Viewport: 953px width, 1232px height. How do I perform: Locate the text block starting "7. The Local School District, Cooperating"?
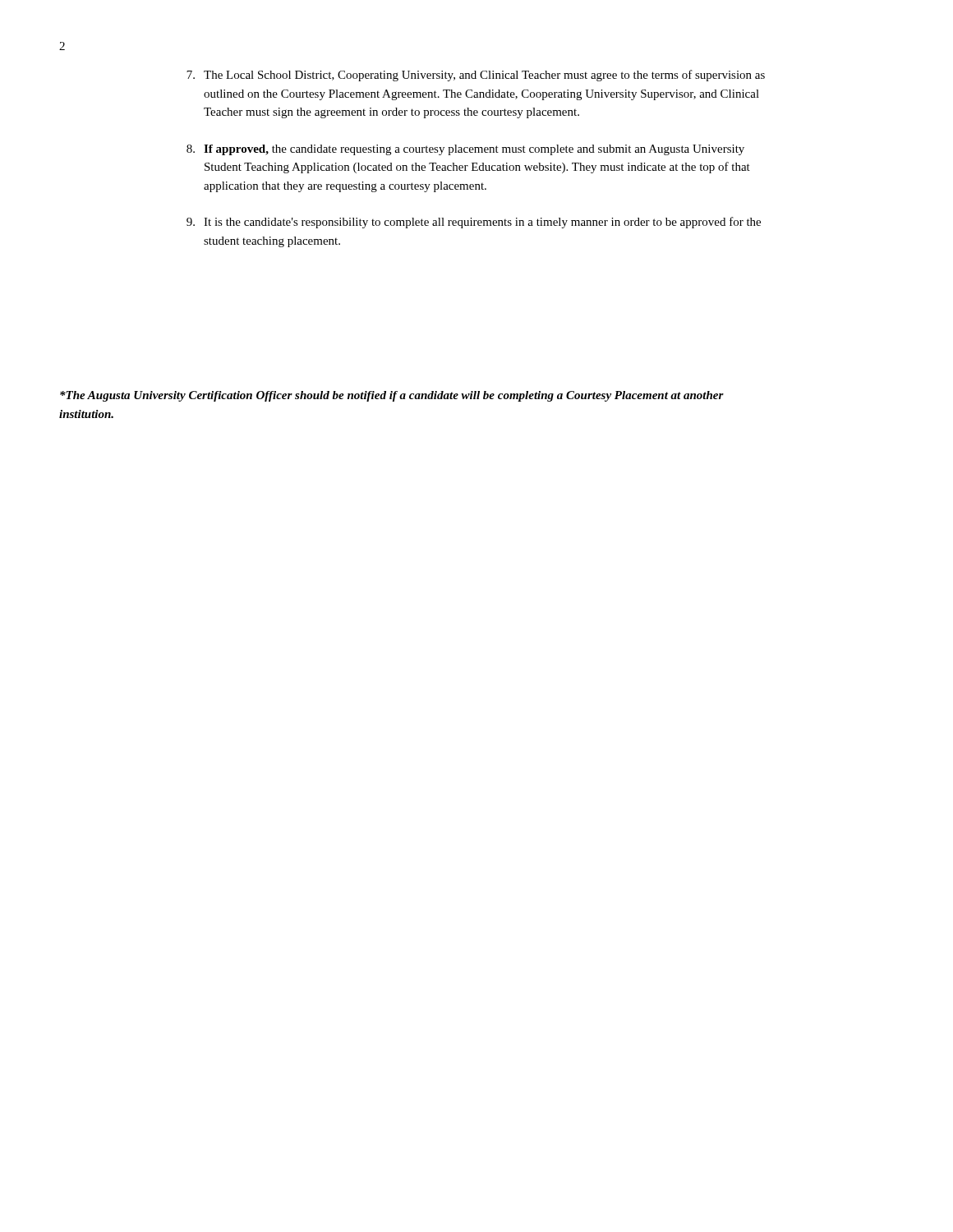[x=472, y=93]
